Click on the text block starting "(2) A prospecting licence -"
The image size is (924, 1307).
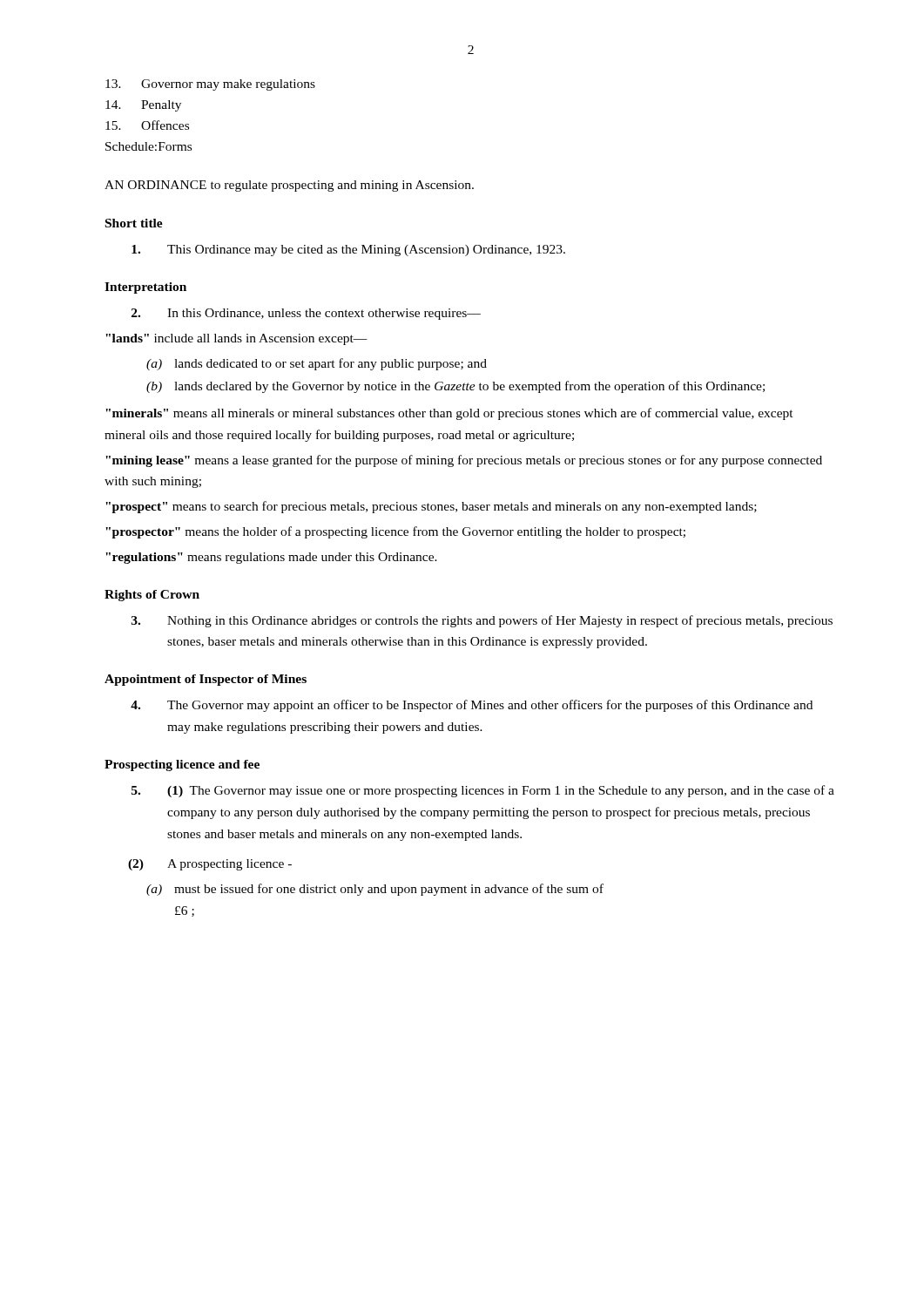(210, 865)
